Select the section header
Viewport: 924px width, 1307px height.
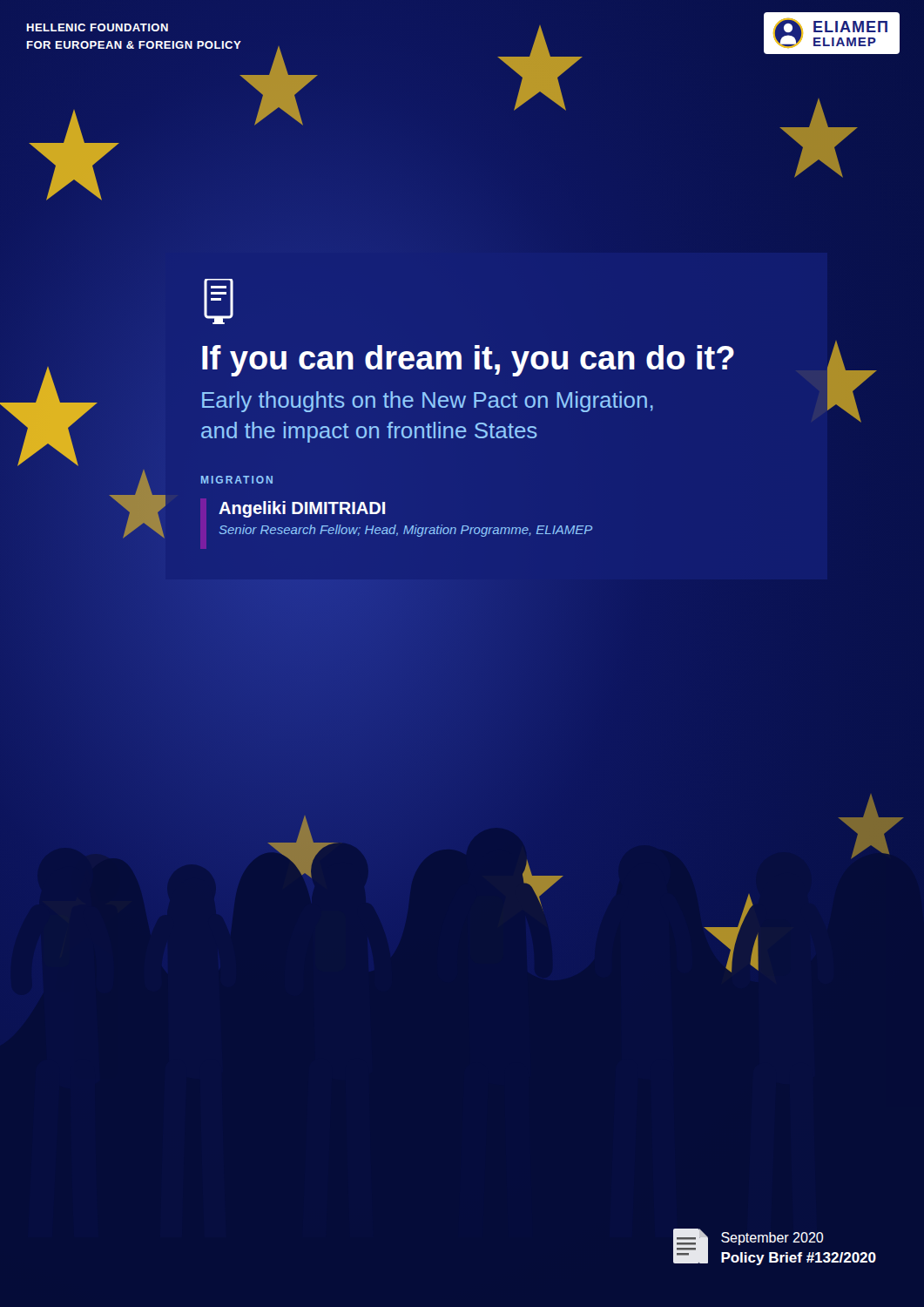(x=238, y=480)
